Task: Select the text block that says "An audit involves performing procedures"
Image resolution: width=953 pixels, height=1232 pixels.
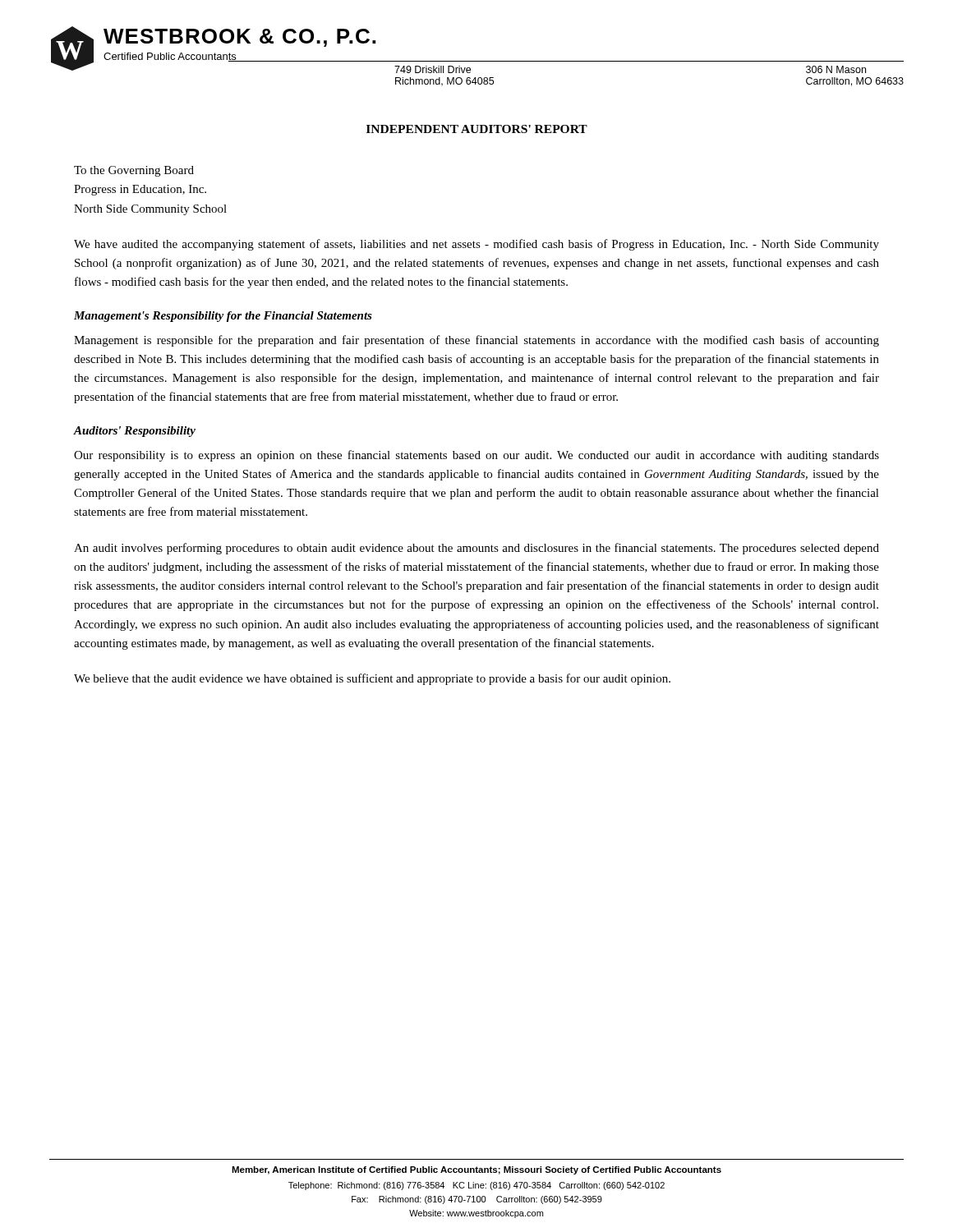Action: 476,595
